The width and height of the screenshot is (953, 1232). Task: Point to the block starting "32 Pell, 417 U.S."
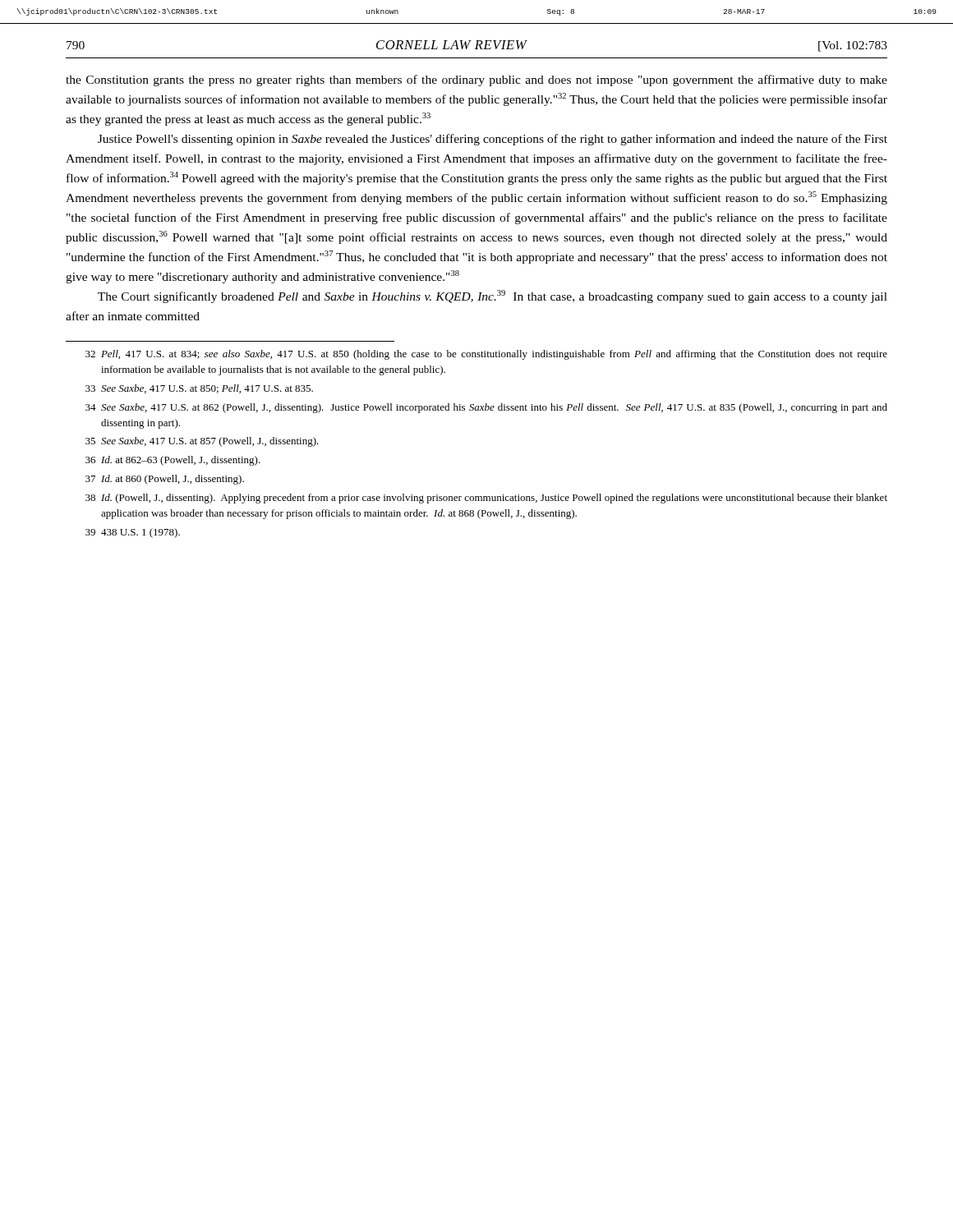pyautogui.click(x=476, y=362)
